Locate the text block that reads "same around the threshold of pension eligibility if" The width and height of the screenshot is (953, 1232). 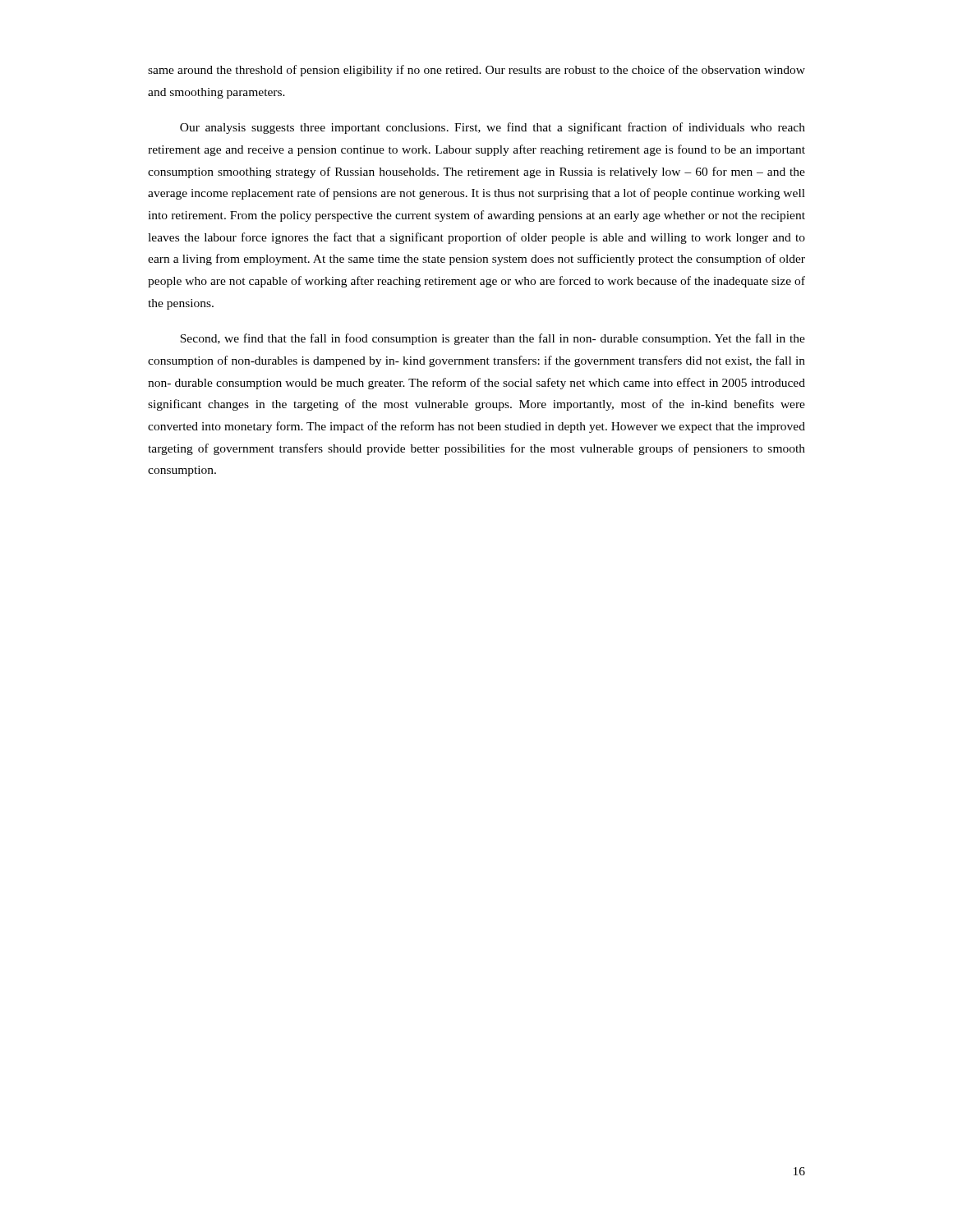coord(476,80)
